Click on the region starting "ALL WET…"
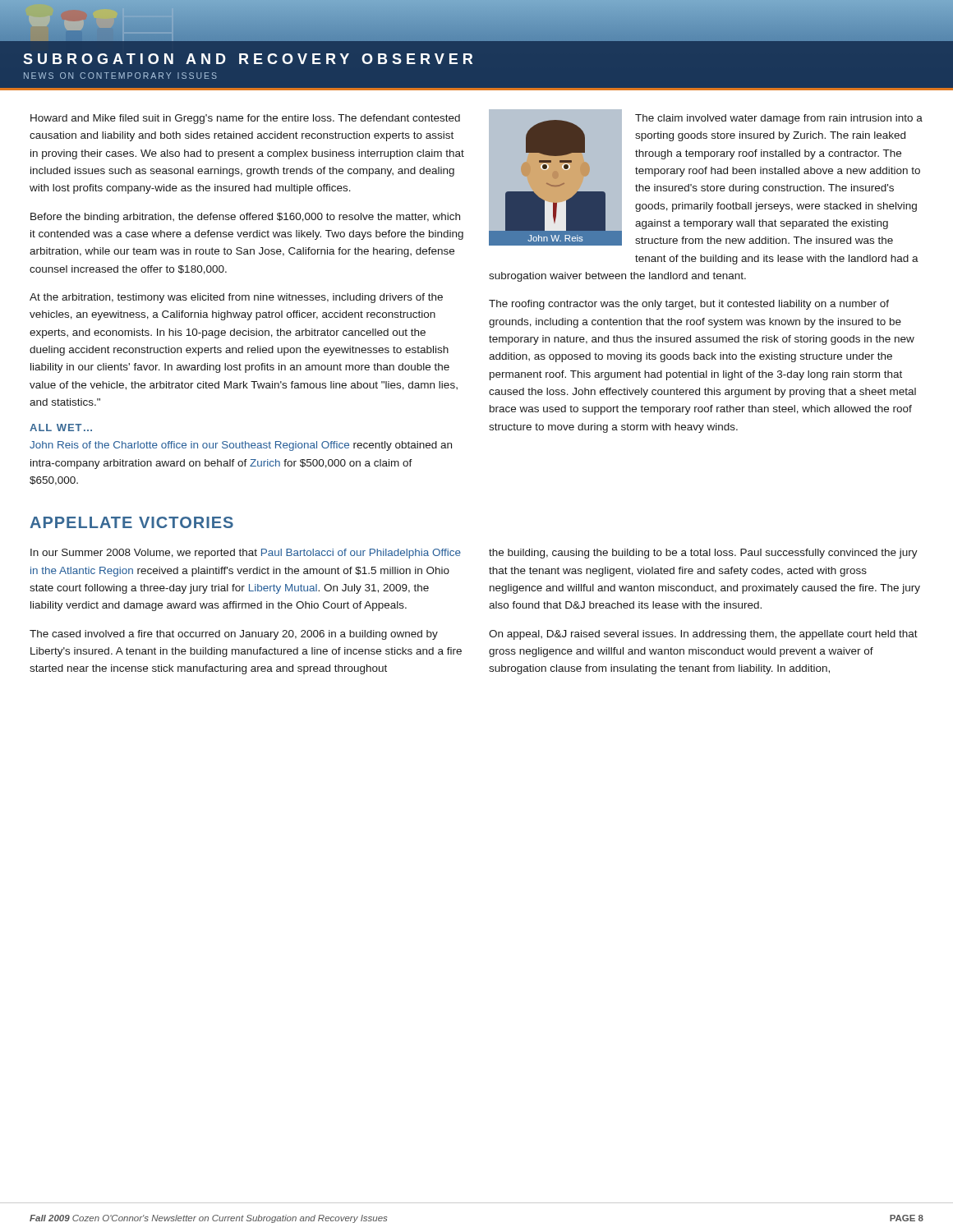The width and height of the screenshot is (953, 1232). (61, 428)
